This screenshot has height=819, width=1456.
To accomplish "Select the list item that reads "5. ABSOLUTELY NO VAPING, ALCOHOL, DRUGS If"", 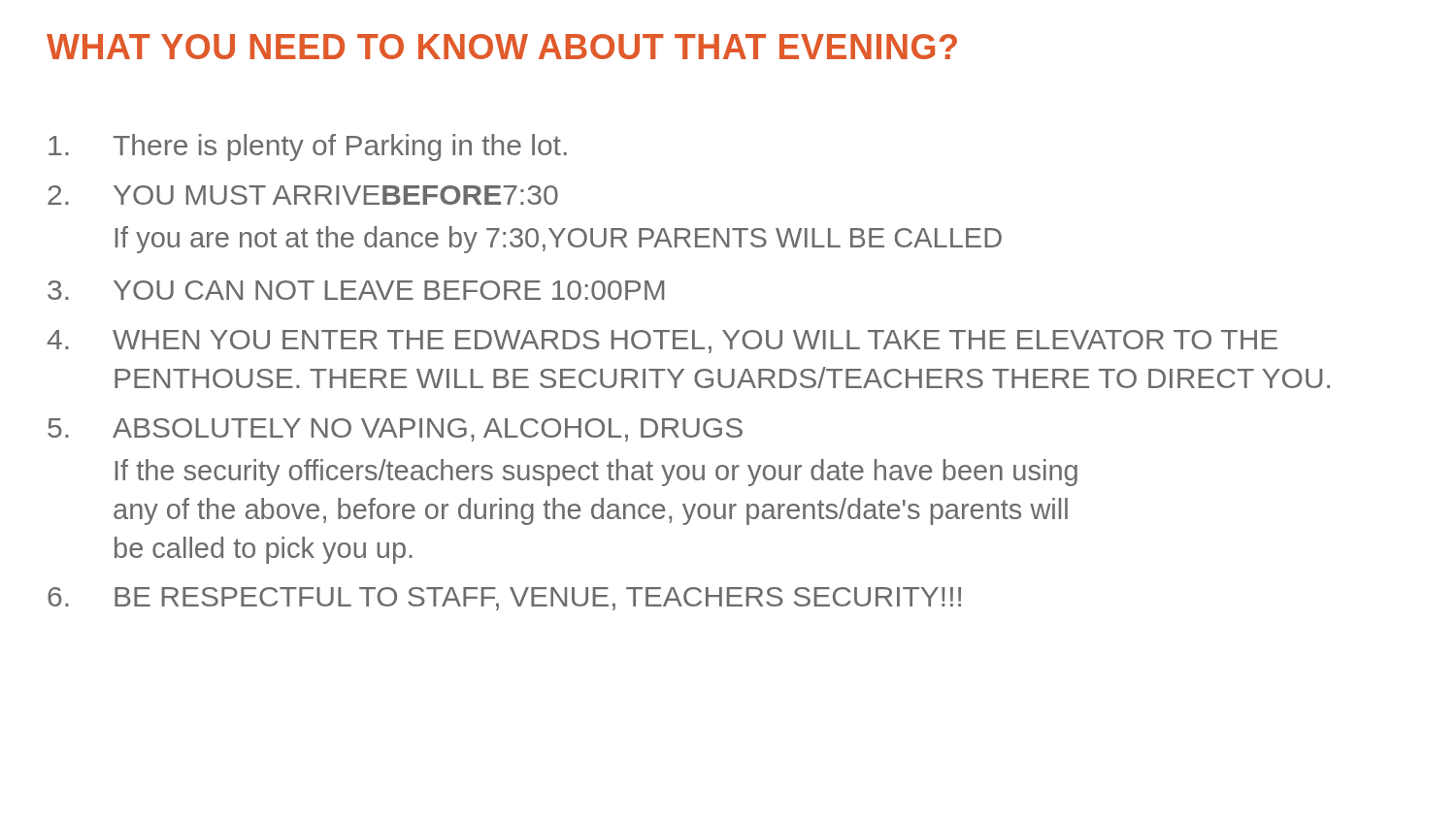I will [x=563, y=488].
